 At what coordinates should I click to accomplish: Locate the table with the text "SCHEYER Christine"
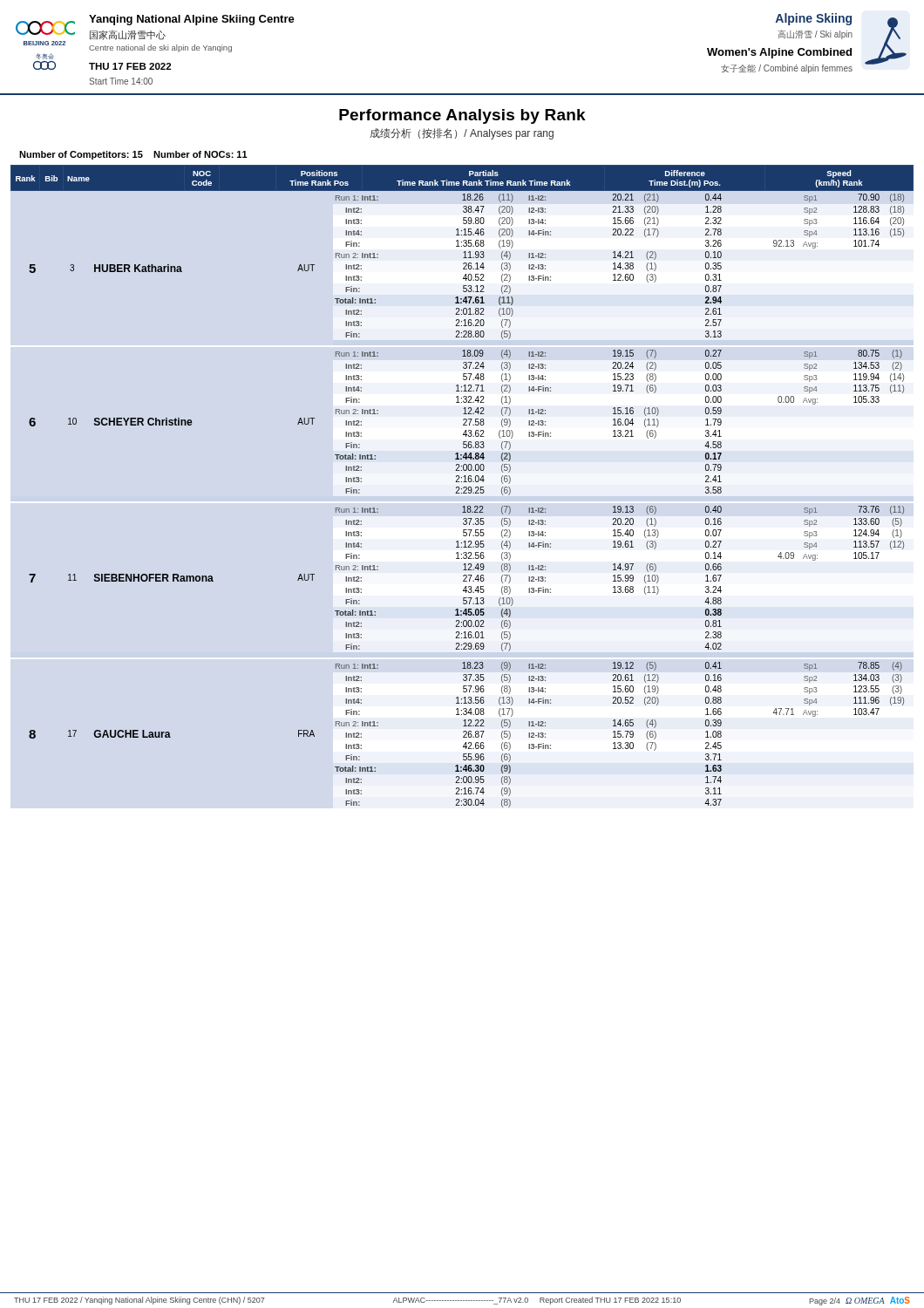(x=462, y=425)
